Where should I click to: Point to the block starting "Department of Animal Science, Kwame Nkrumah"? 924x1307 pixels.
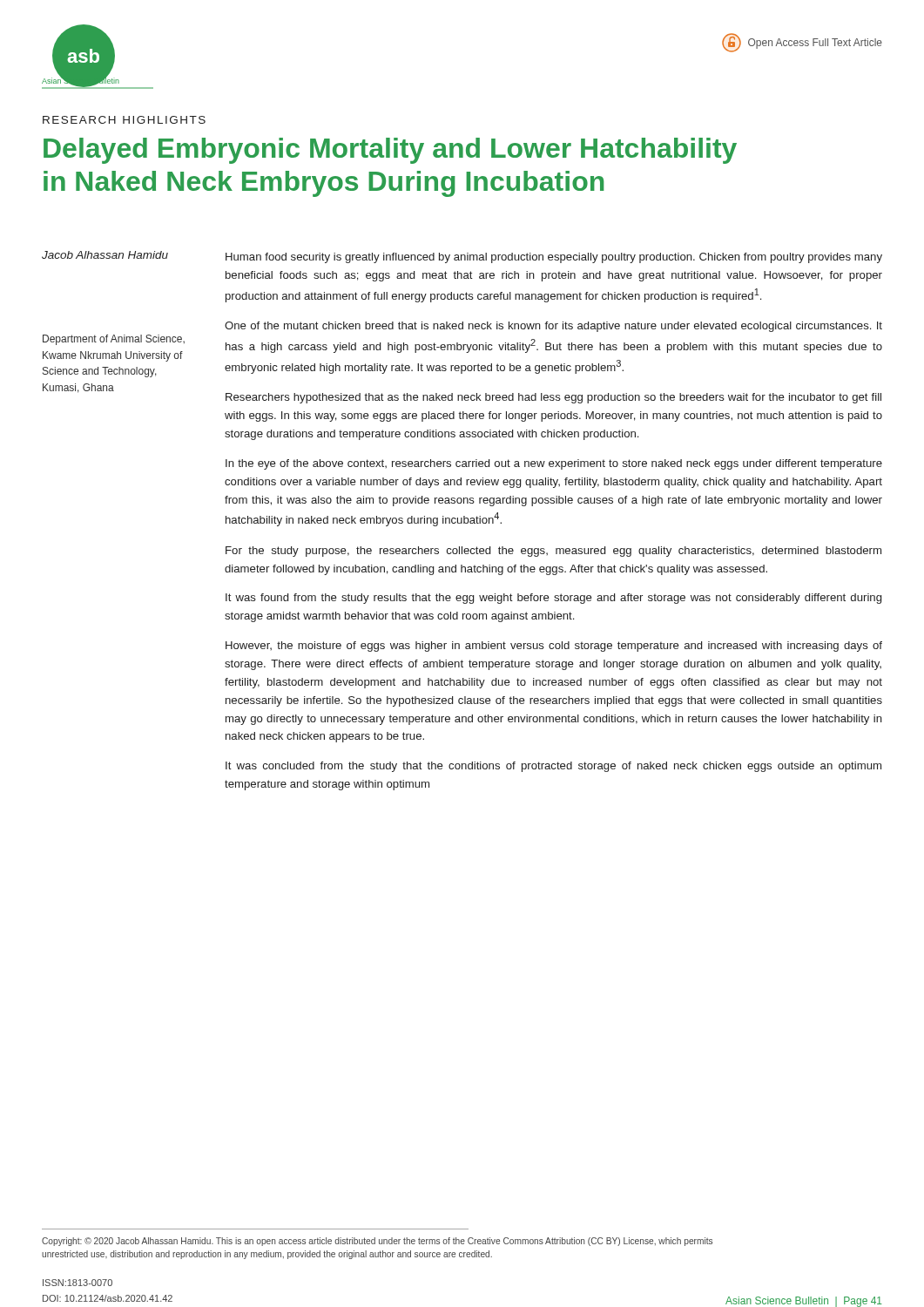pyautogui.click(x=114, y=363)
